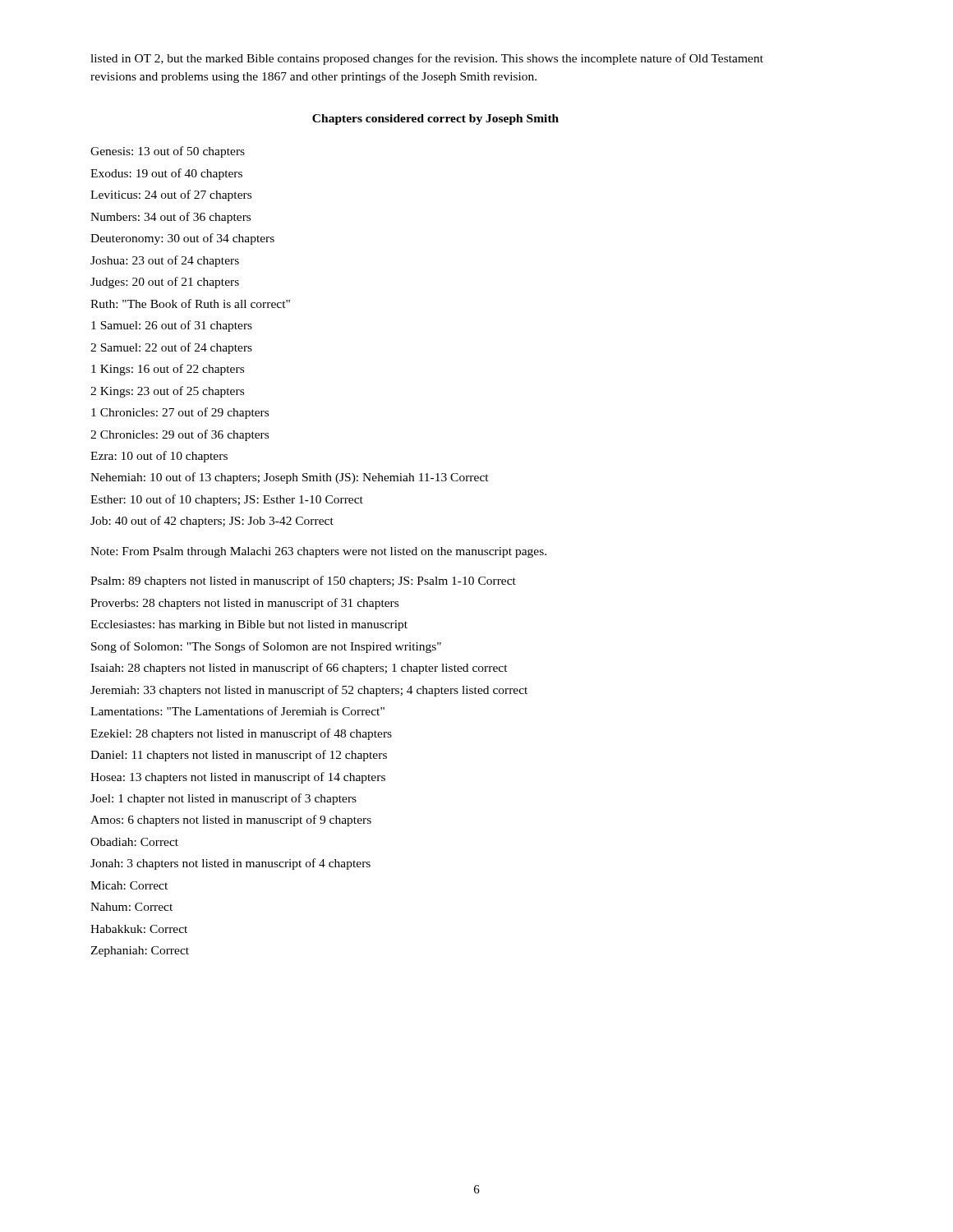Point to the block starting "1 Samuel: 26 out"
The height and width of the screenshot is (1232, 953).
[171, 325]
